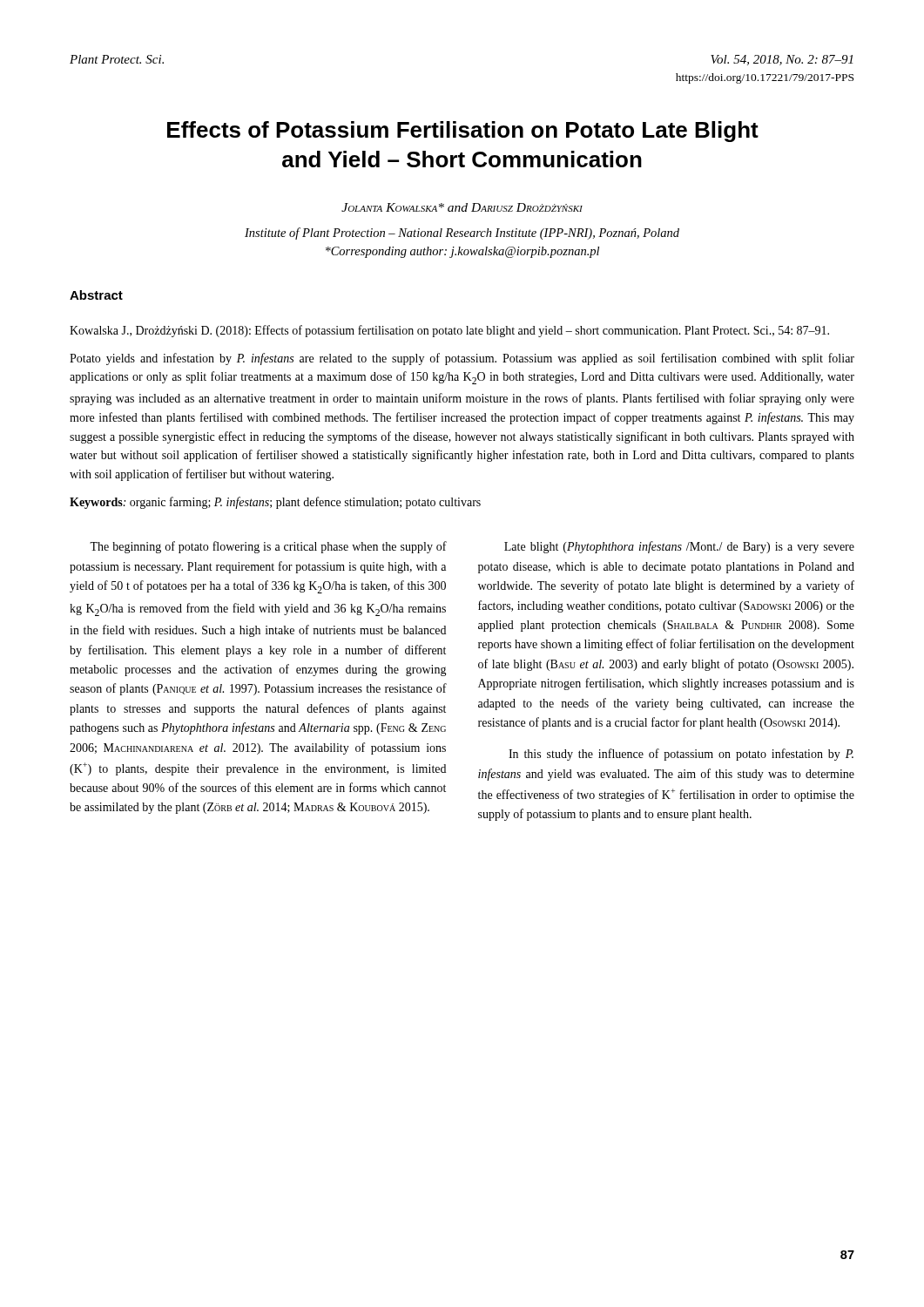
Task: Select the title
Action: pos(462,145)
